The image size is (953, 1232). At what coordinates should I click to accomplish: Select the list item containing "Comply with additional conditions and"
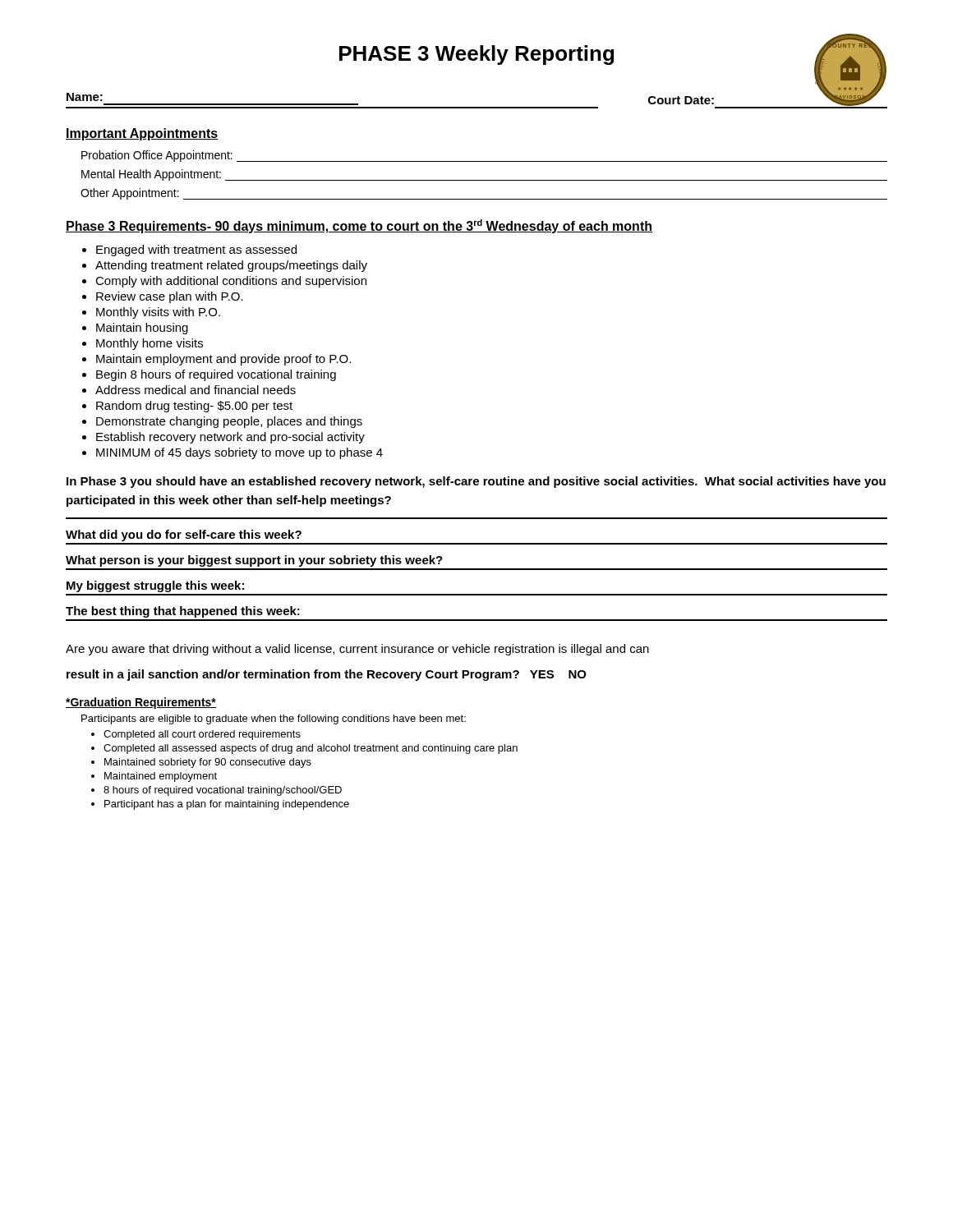tap(231, 281)
